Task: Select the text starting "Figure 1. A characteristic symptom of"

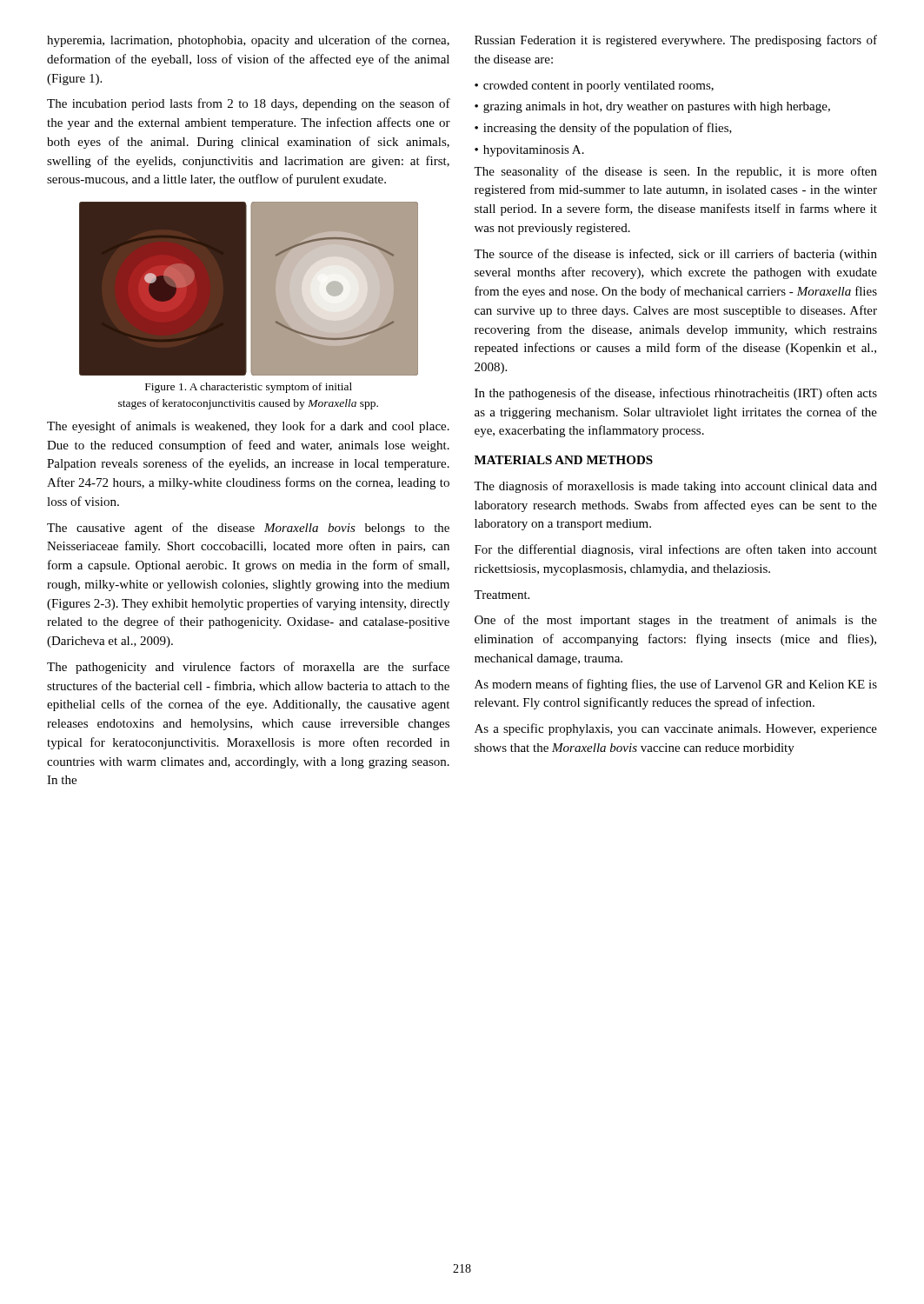Action: (x=248, y=395)
